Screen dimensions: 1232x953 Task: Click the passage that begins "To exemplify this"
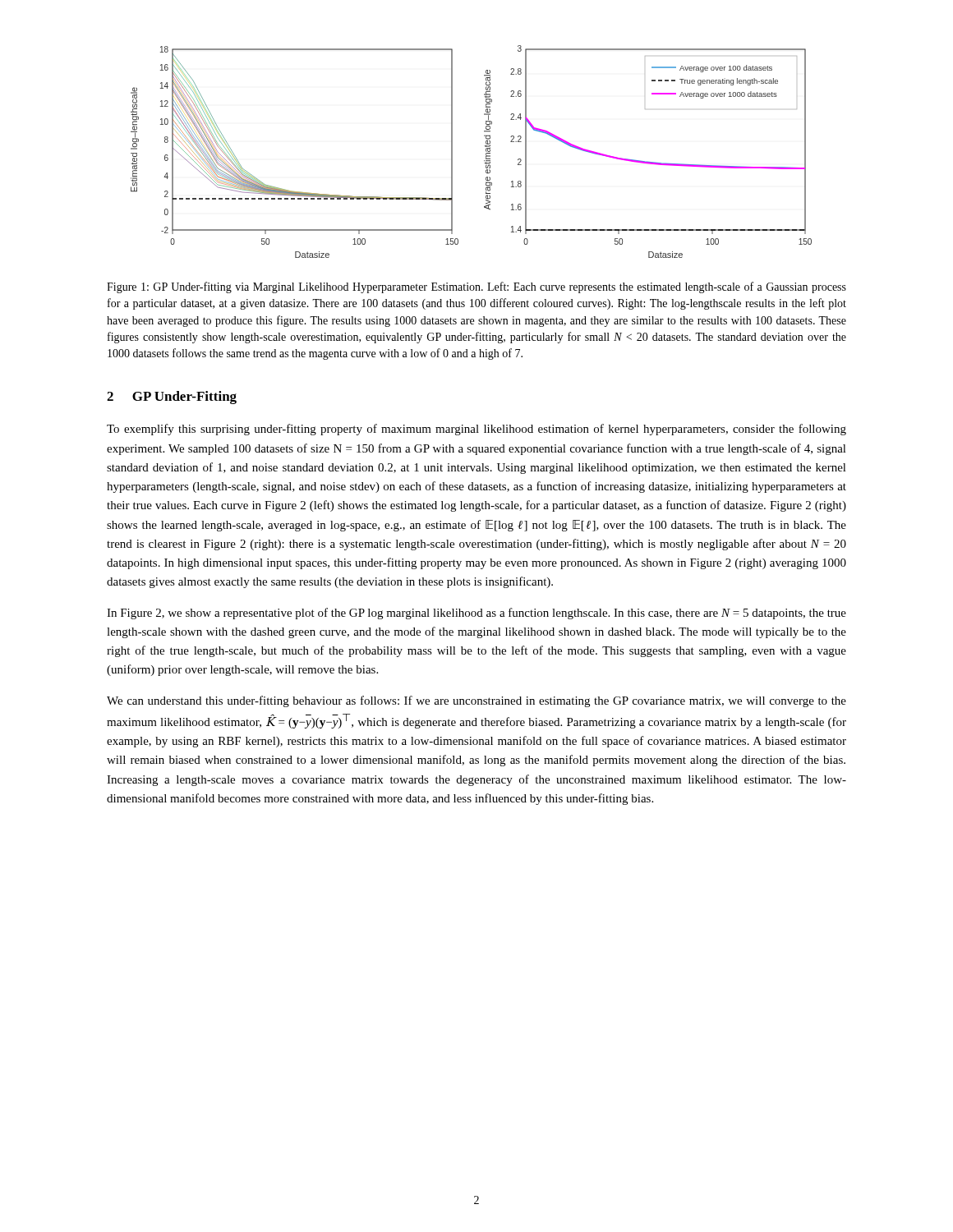pos(476,506)
